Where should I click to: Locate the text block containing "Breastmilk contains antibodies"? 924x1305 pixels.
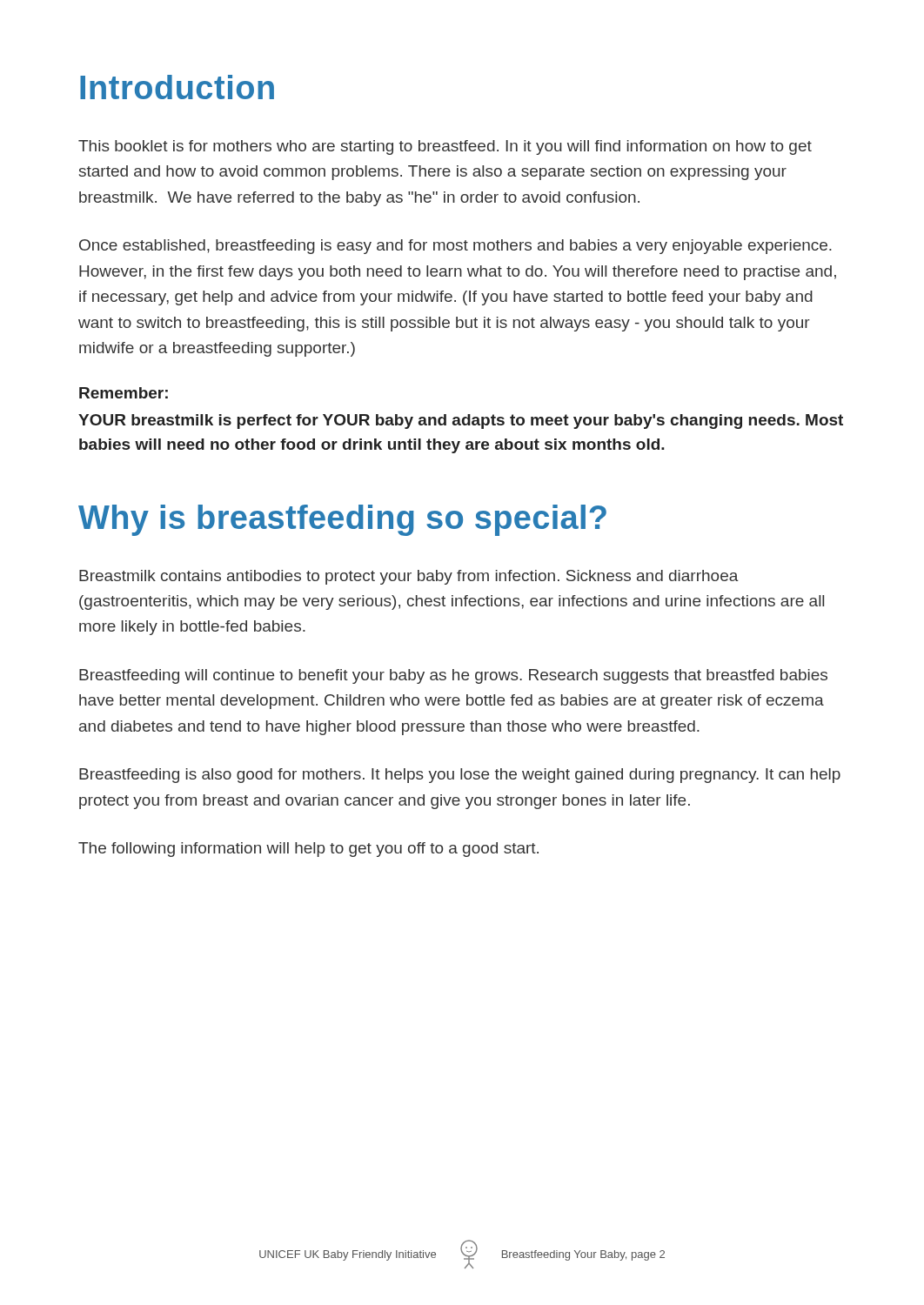pos(462,601)
